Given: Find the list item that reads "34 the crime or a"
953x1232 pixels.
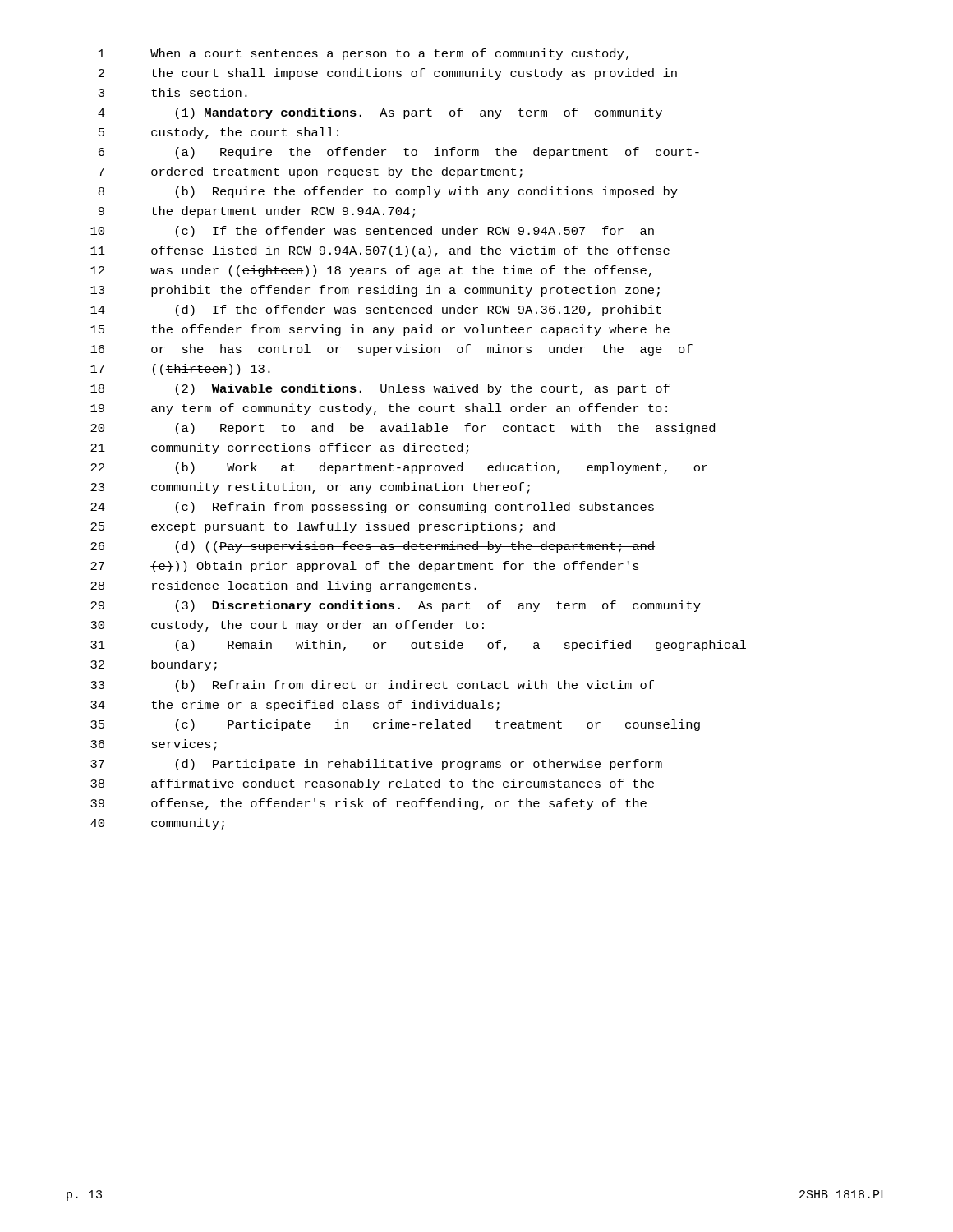Looking at the screenshot, I should point(476,705).
